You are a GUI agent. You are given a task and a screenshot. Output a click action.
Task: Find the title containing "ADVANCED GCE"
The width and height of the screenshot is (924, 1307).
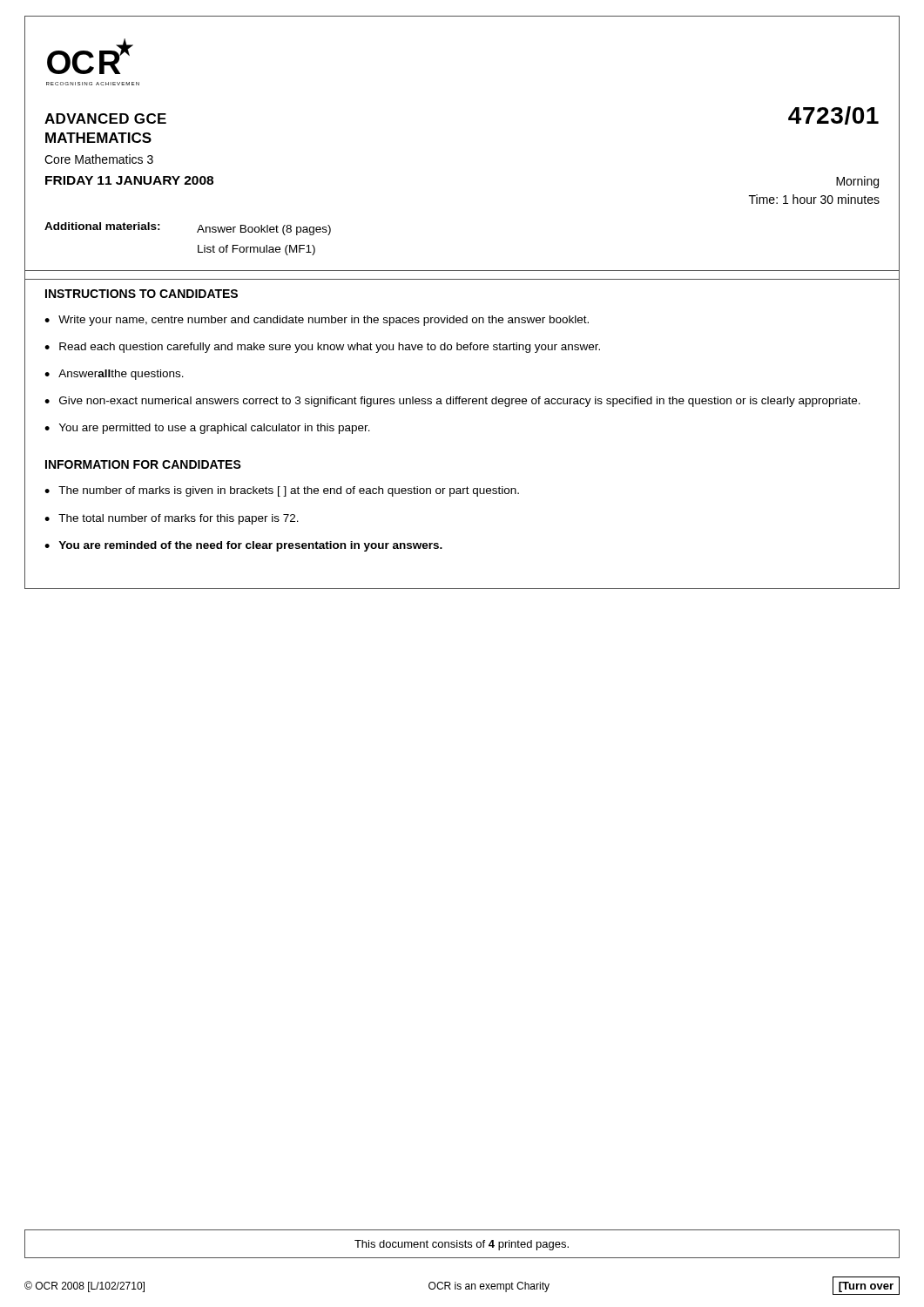pos(106,119)
